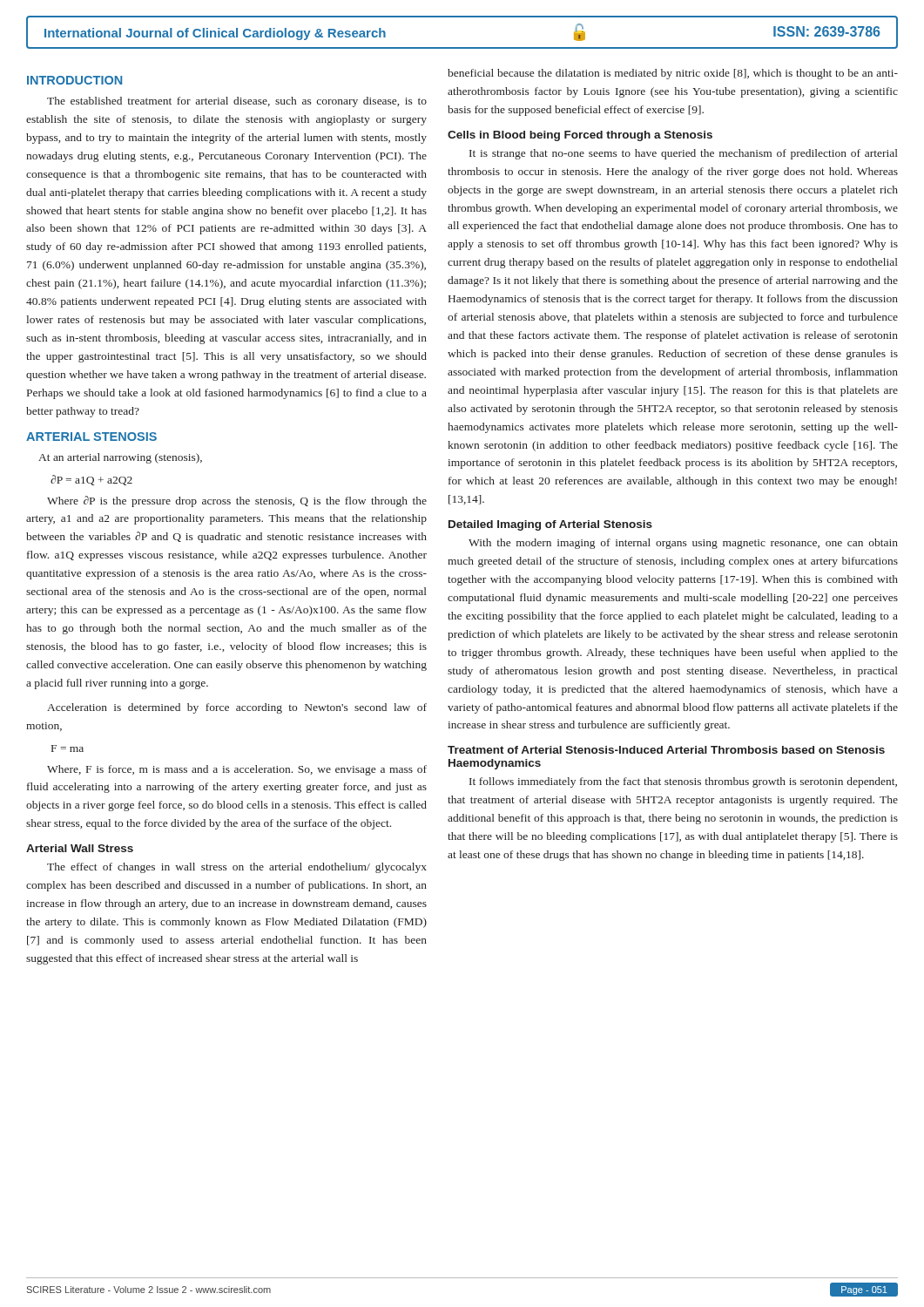This screenshot has width=924, height=1307.
Task: Click where it says "ARTERIAL STENOSIS"
Action: pos(92,436)
